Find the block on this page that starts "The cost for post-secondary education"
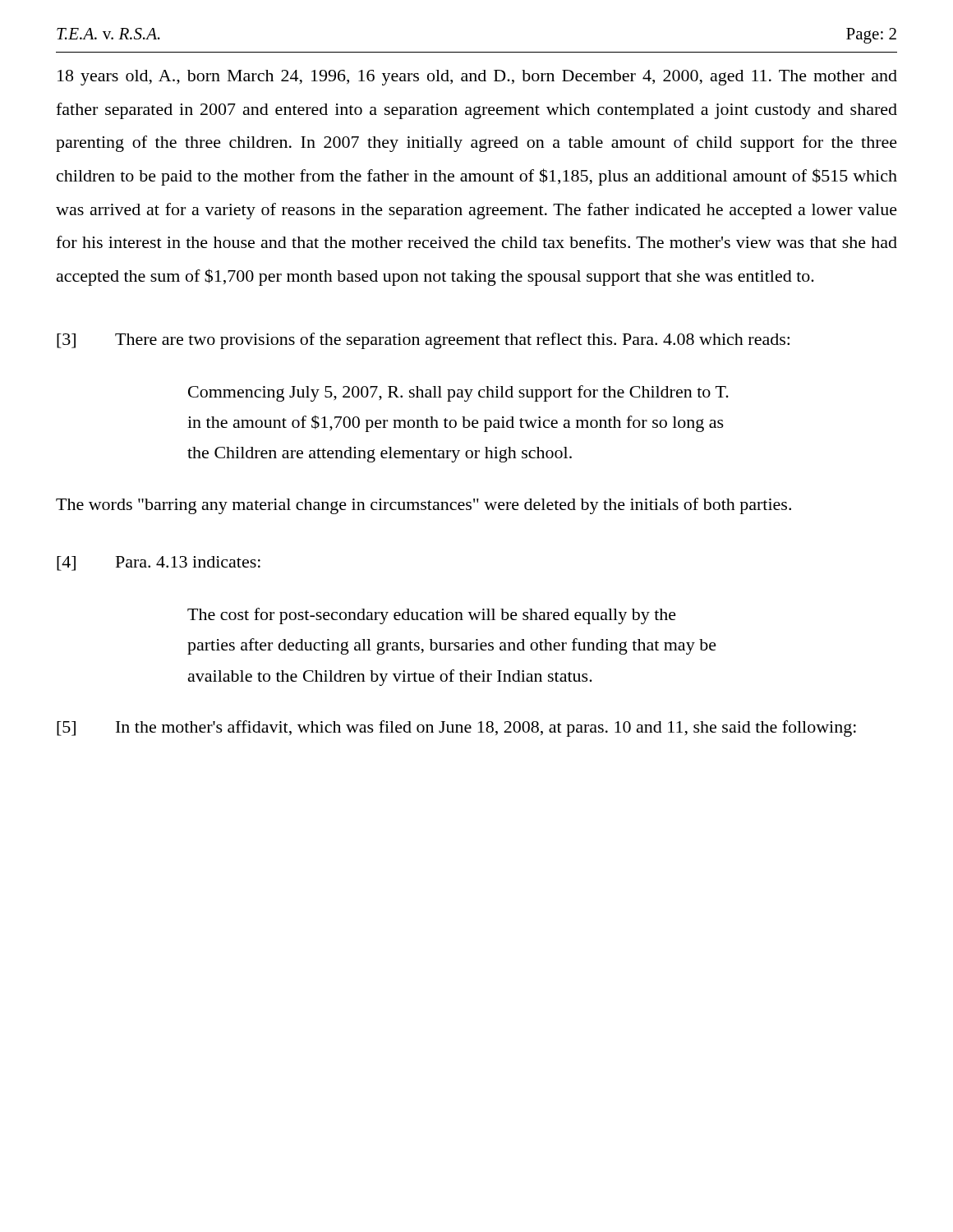 click(x=452, y=645)
